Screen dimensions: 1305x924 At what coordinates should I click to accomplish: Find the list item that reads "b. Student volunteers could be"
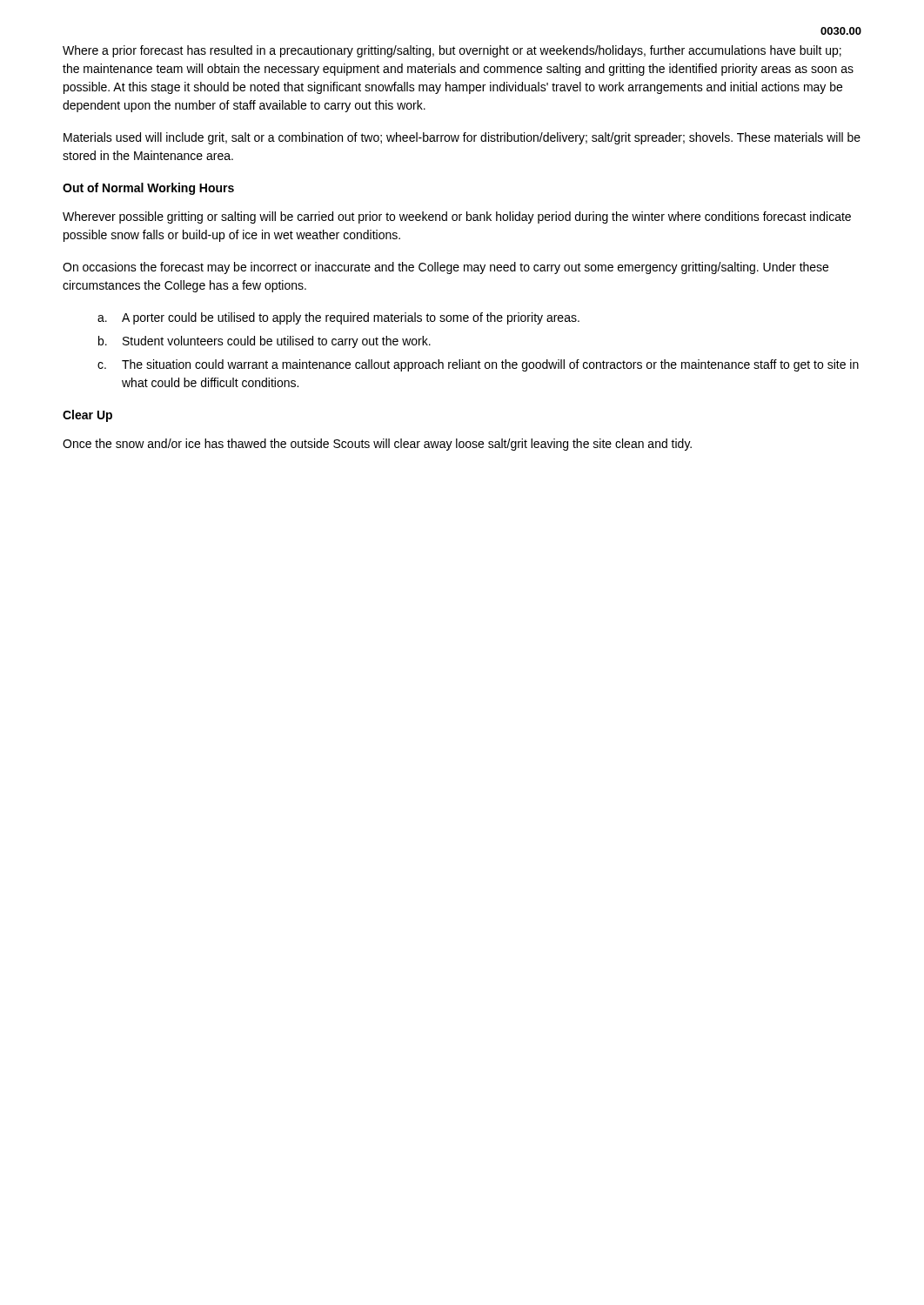pos(264,342)
